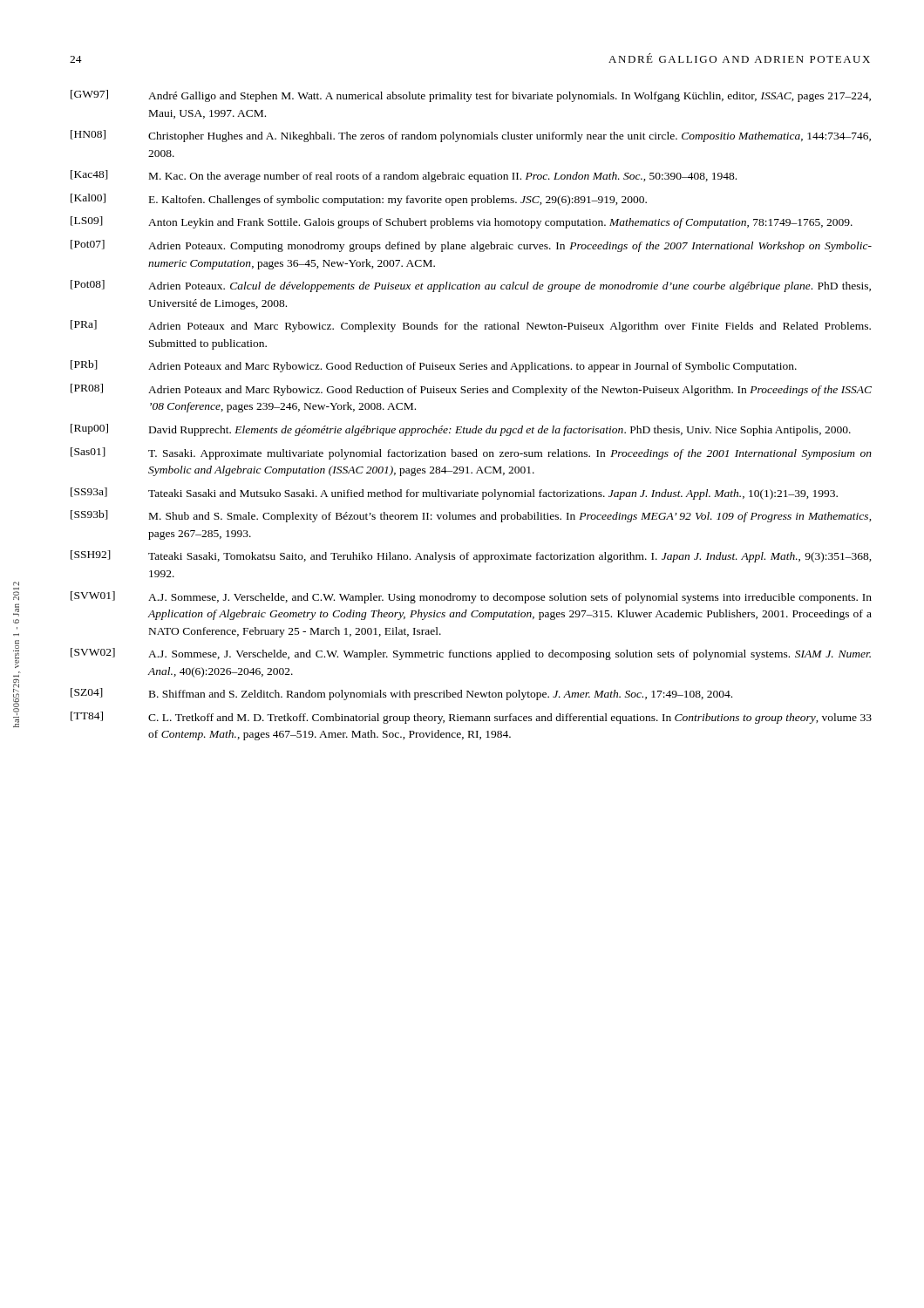Click the passage that begins "[SZ04] B. Shiffman and"
This screenshot has width=924, height=1308.
click(471, 694)
